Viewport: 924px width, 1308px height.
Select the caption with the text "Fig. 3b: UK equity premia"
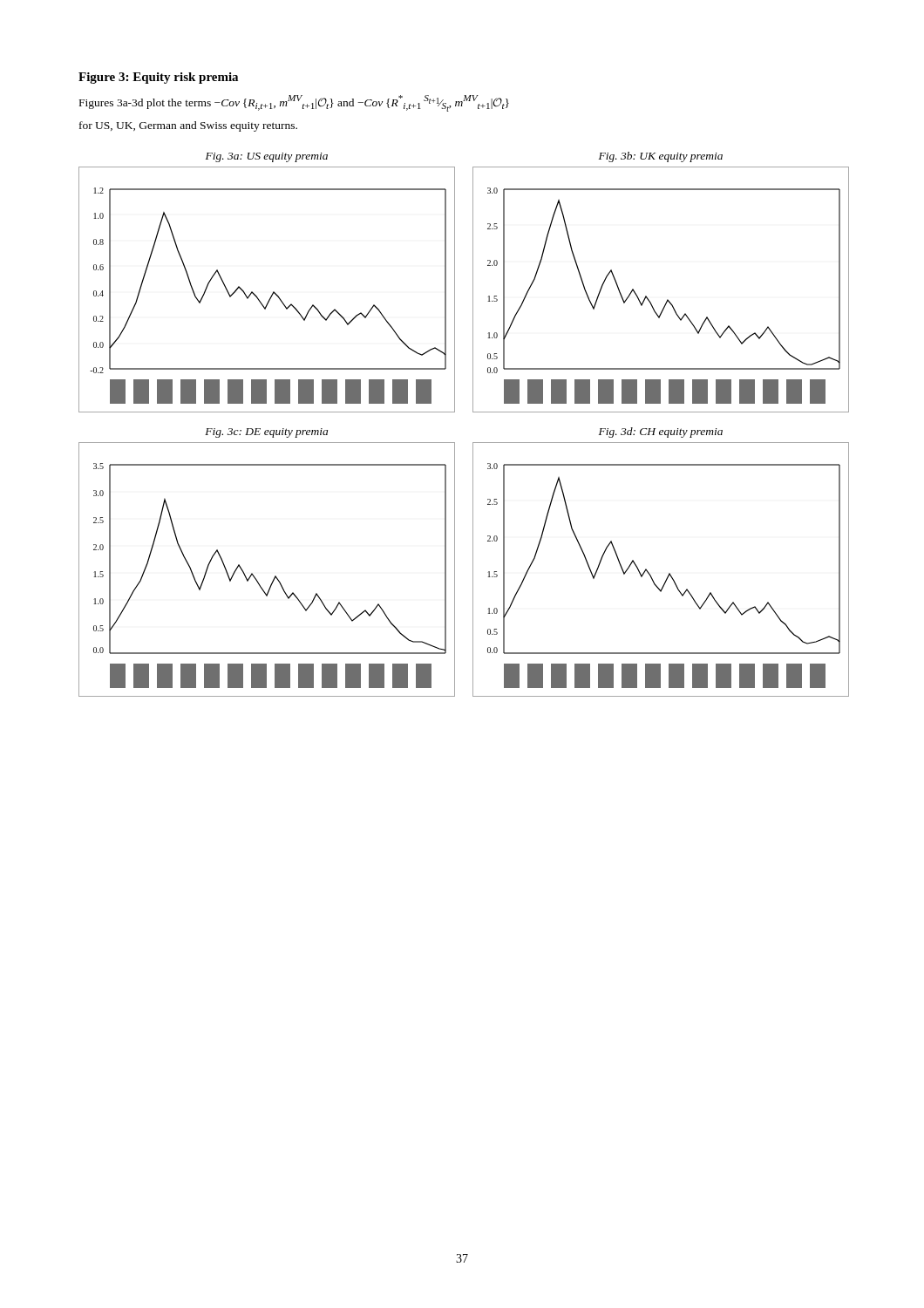[x=661, y=156]
